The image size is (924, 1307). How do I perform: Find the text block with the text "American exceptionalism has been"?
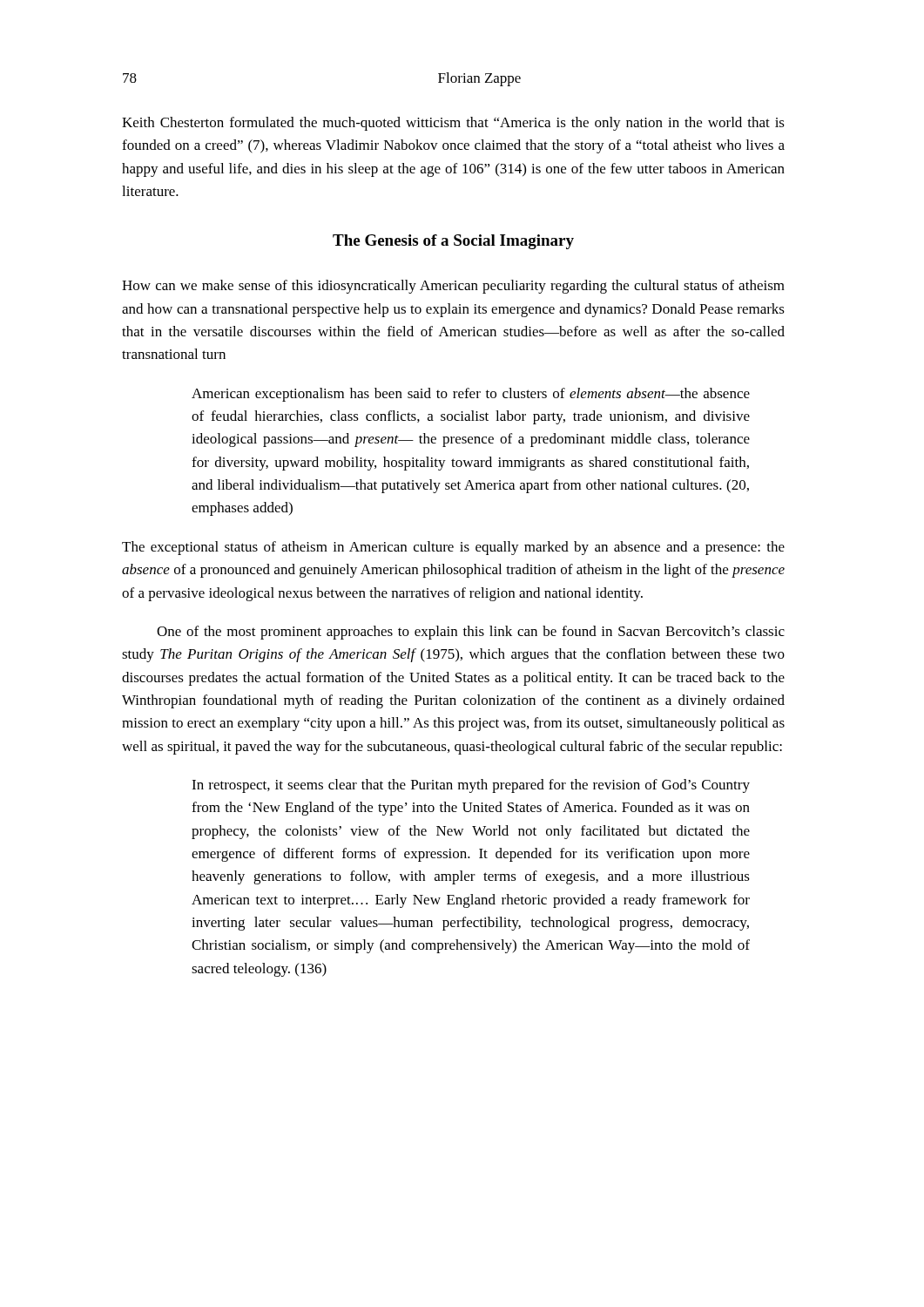point(471,451)
